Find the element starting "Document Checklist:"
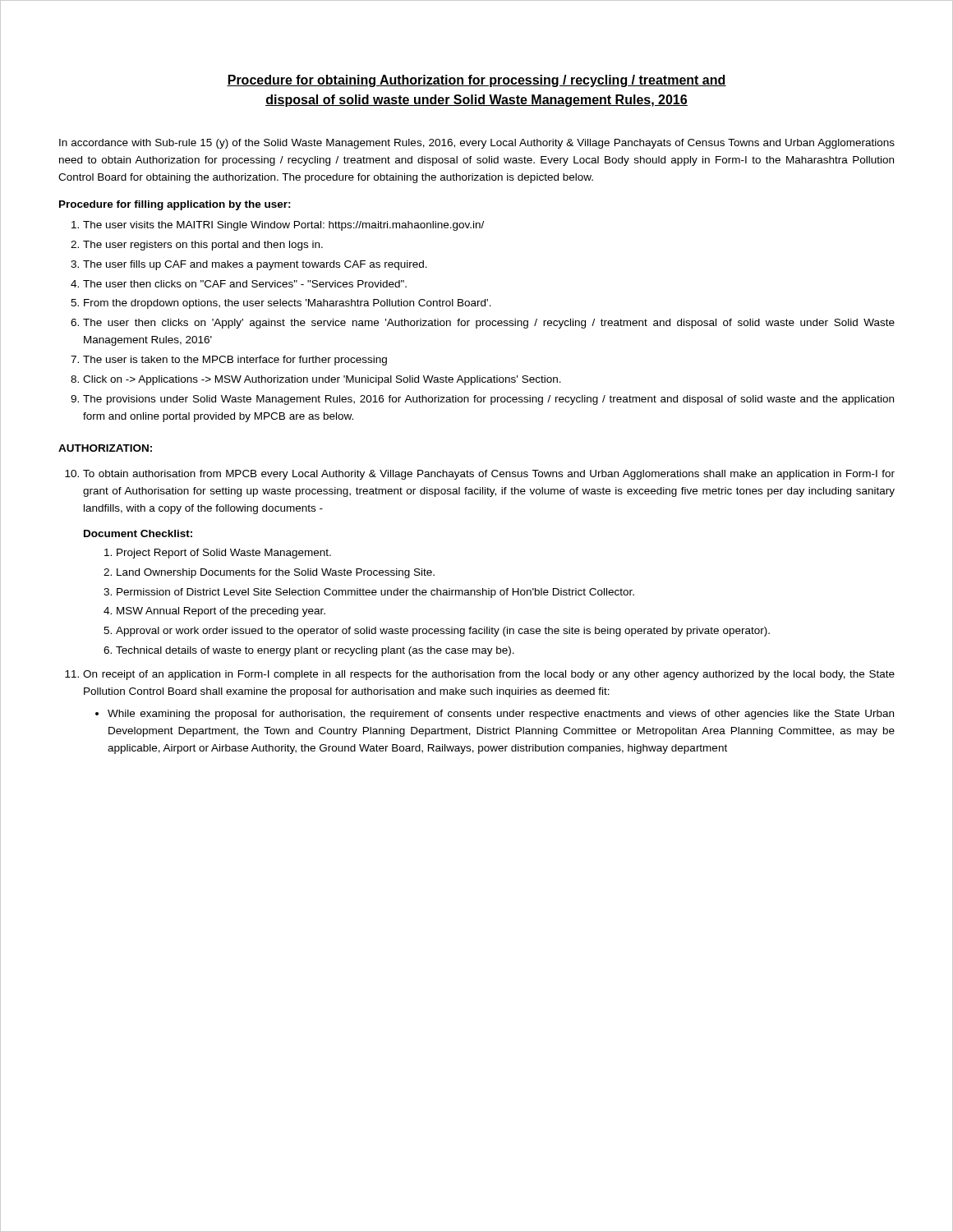Viewport: 953px width, 1232px height. [x=138, y=533]
